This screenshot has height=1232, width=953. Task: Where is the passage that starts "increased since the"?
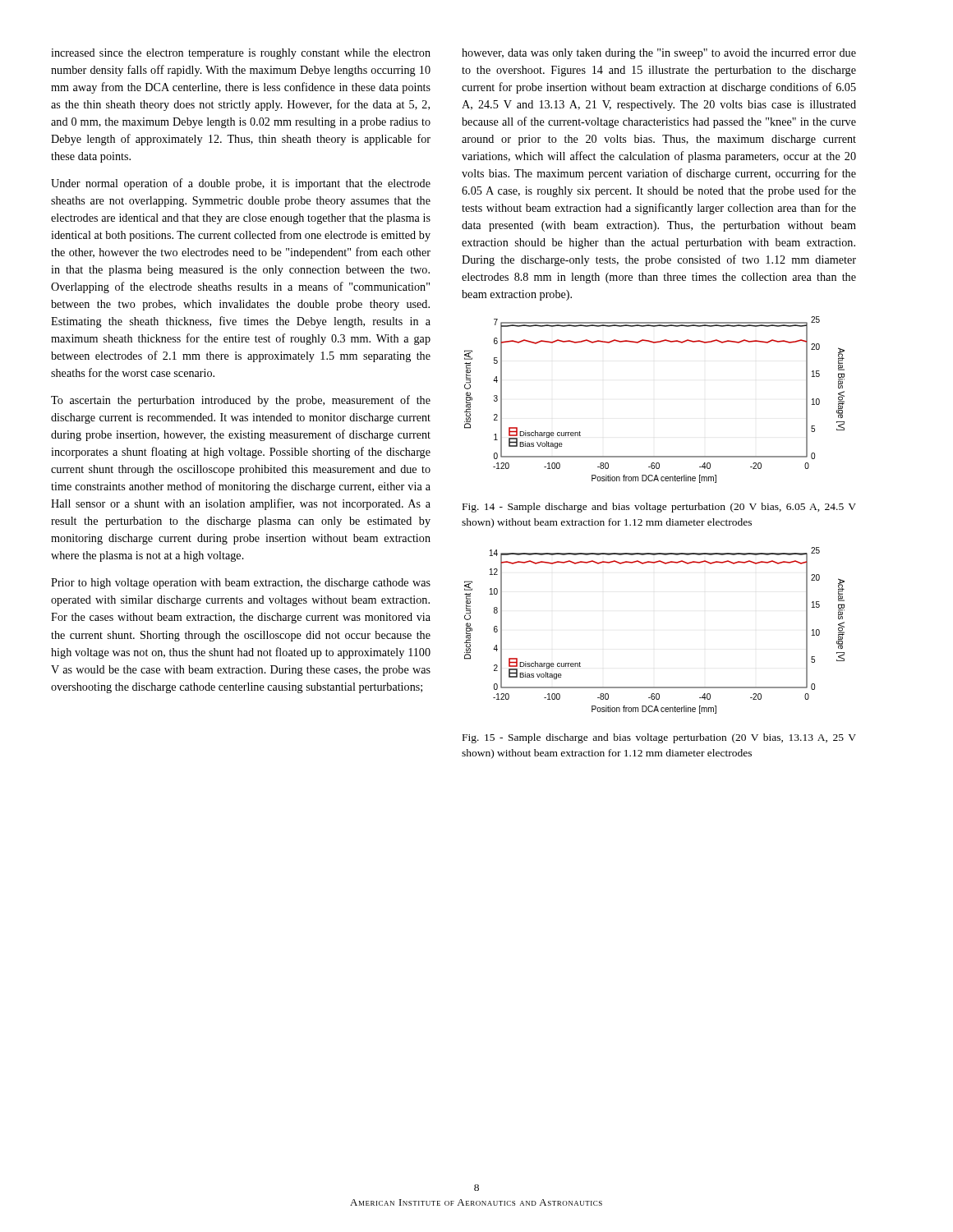click(x=241, y=105)
